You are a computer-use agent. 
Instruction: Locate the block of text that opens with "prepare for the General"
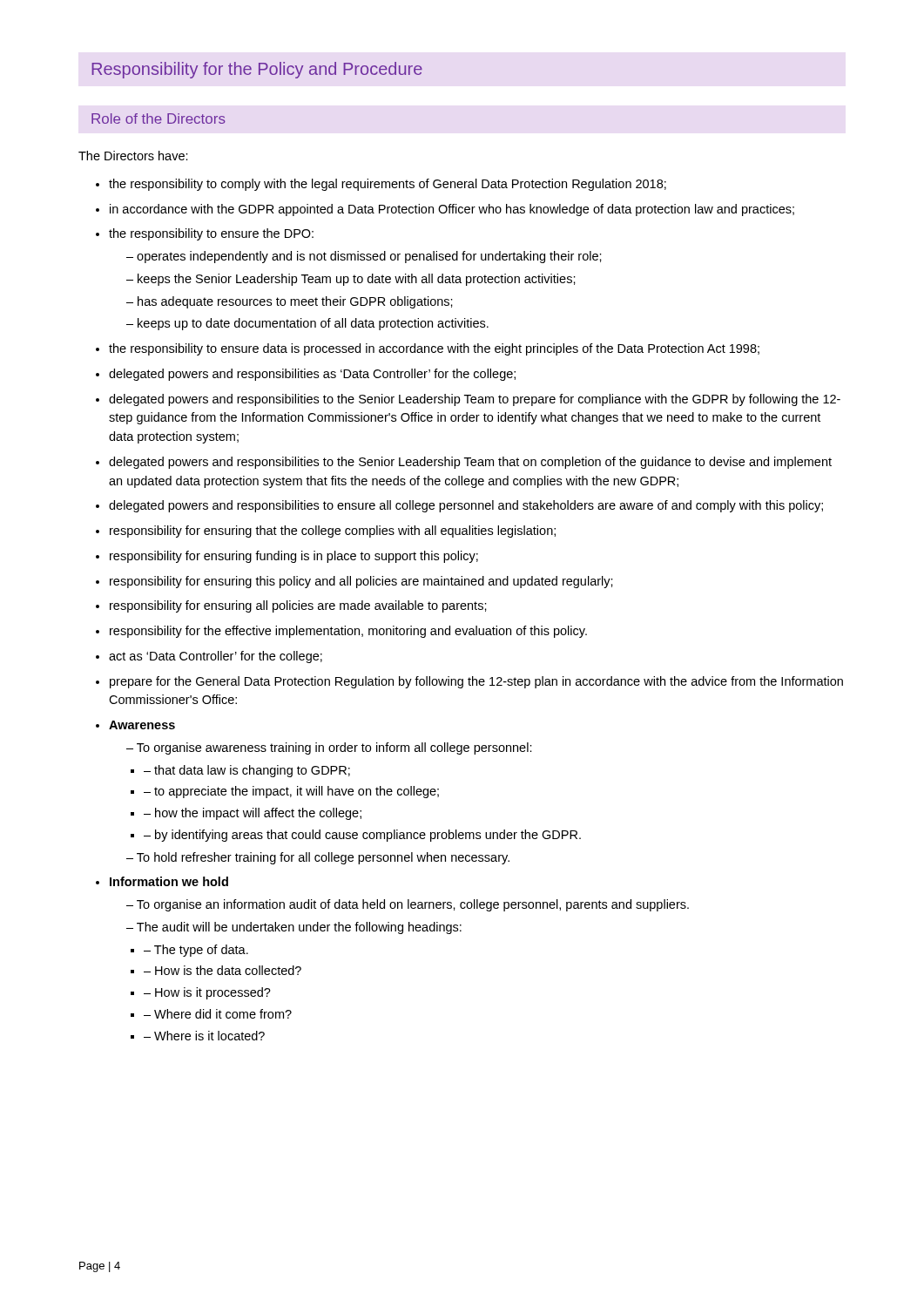click(476, 690)
